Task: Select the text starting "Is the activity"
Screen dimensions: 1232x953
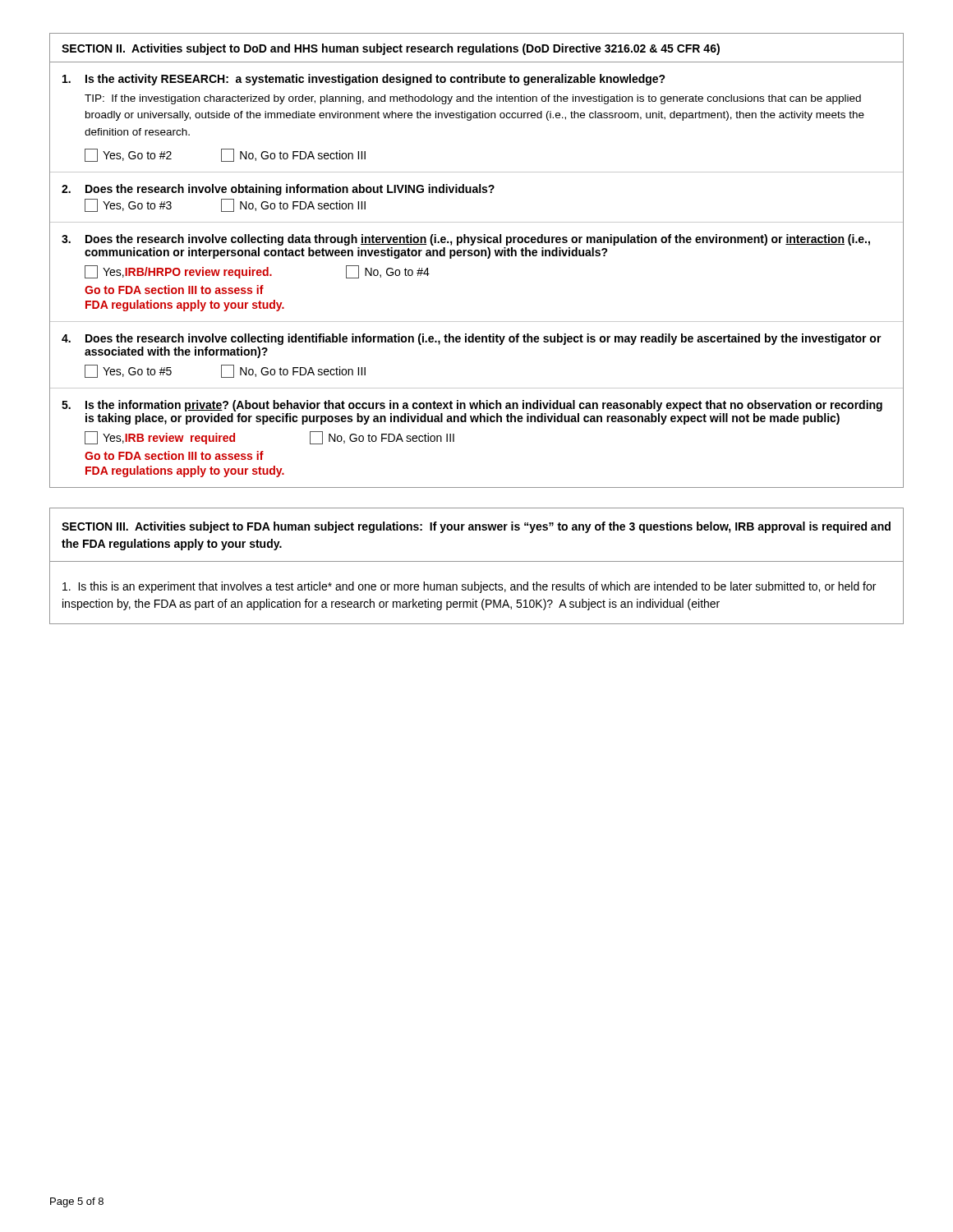Action: [x=476, y=117]
